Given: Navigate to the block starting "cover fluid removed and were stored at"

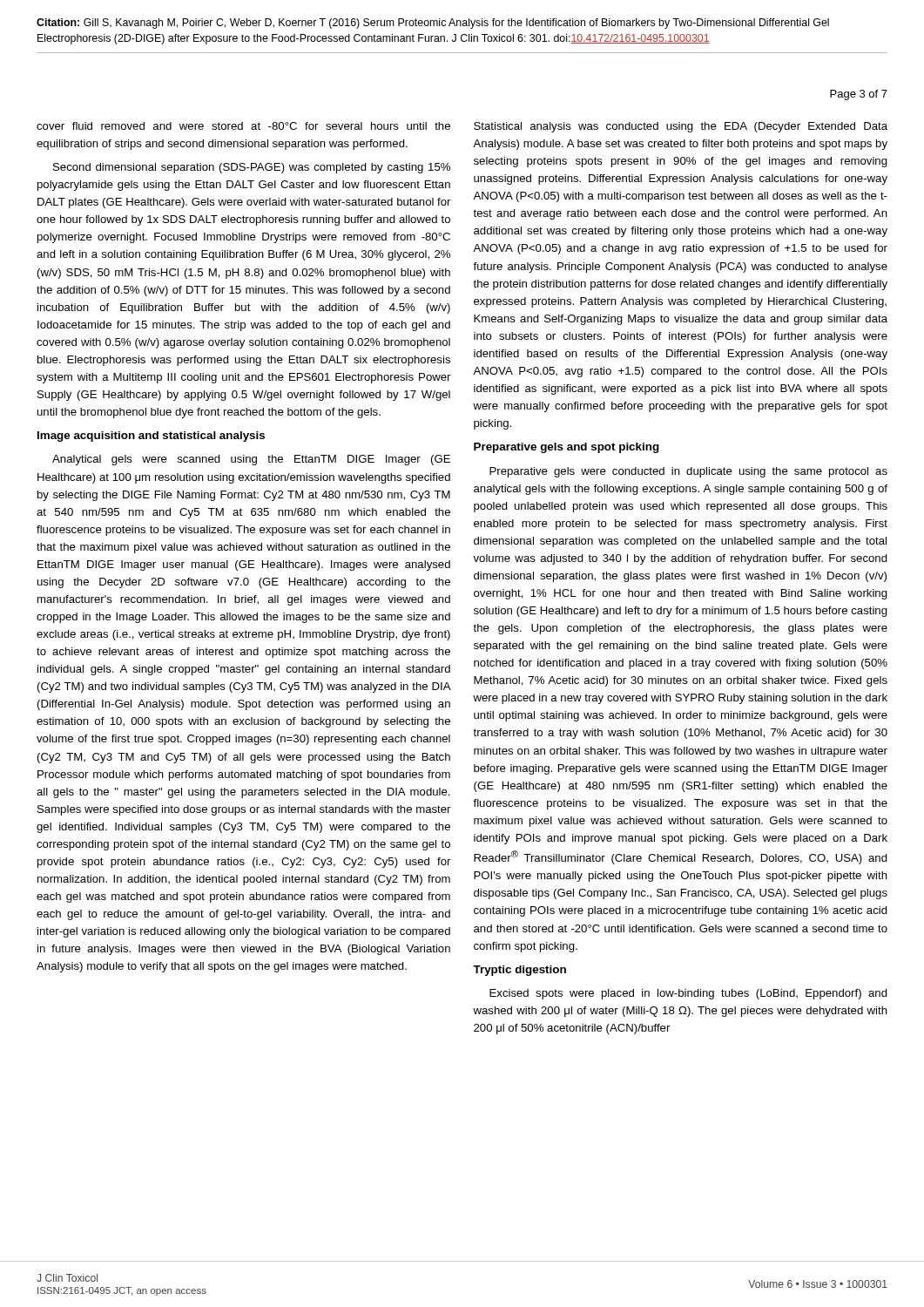Looking at the screenshot, I should coord(244,135).
